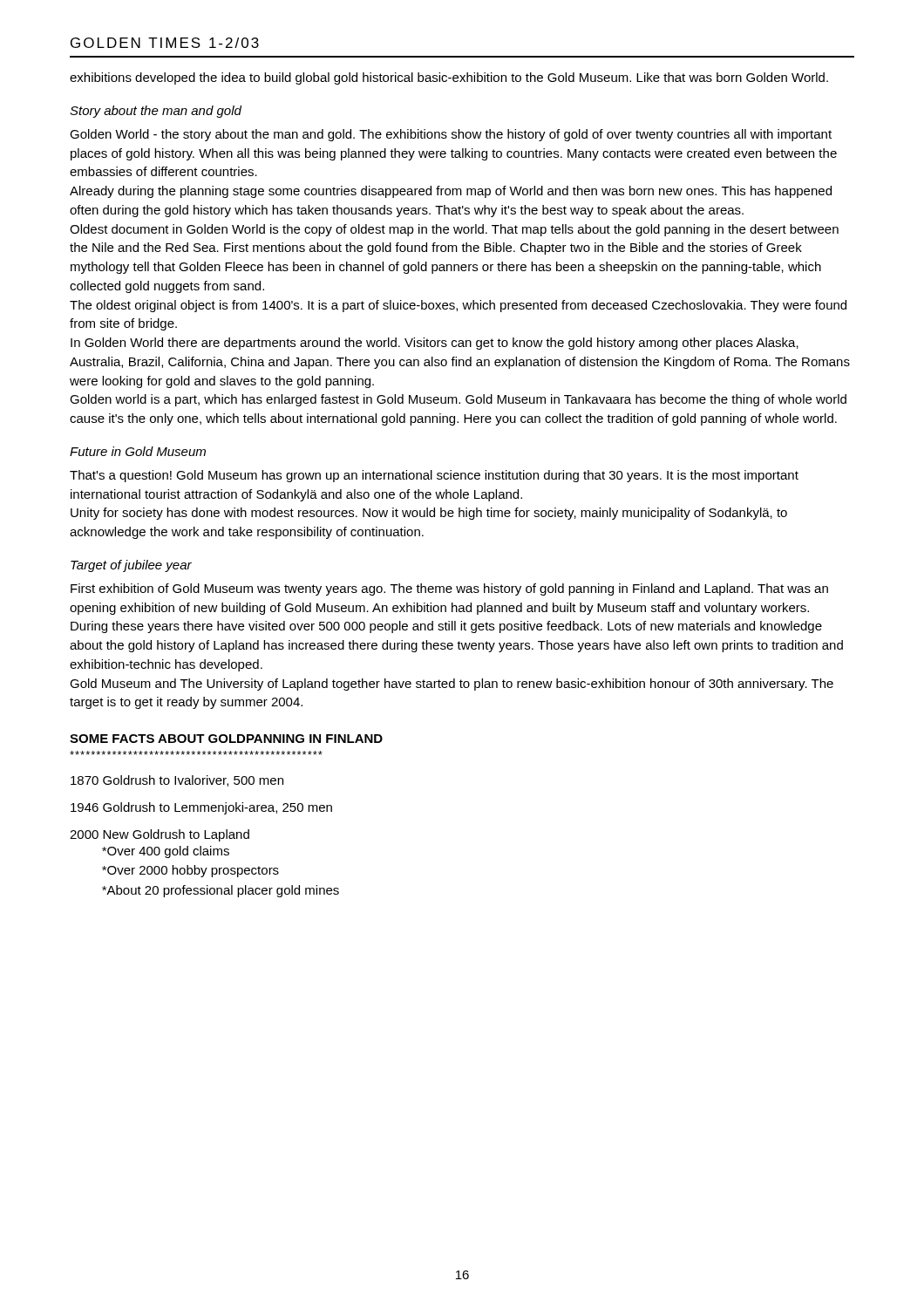
Task: Point to the text starting "exhibitions developed the idea to build global"
Action: tap(449, 77)
